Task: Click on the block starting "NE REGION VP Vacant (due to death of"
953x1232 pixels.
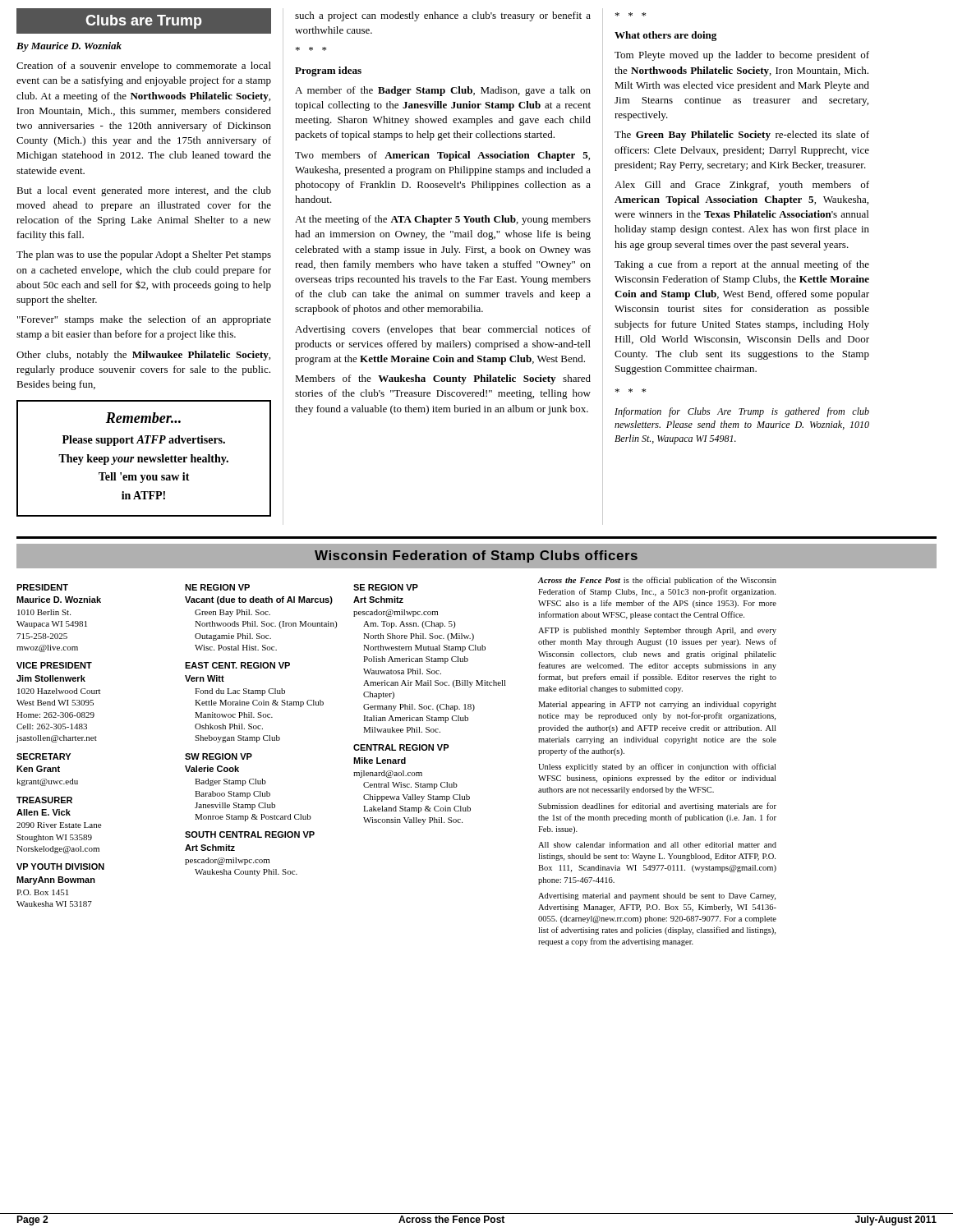Action: pyautogui.click(x=265, y=729)
